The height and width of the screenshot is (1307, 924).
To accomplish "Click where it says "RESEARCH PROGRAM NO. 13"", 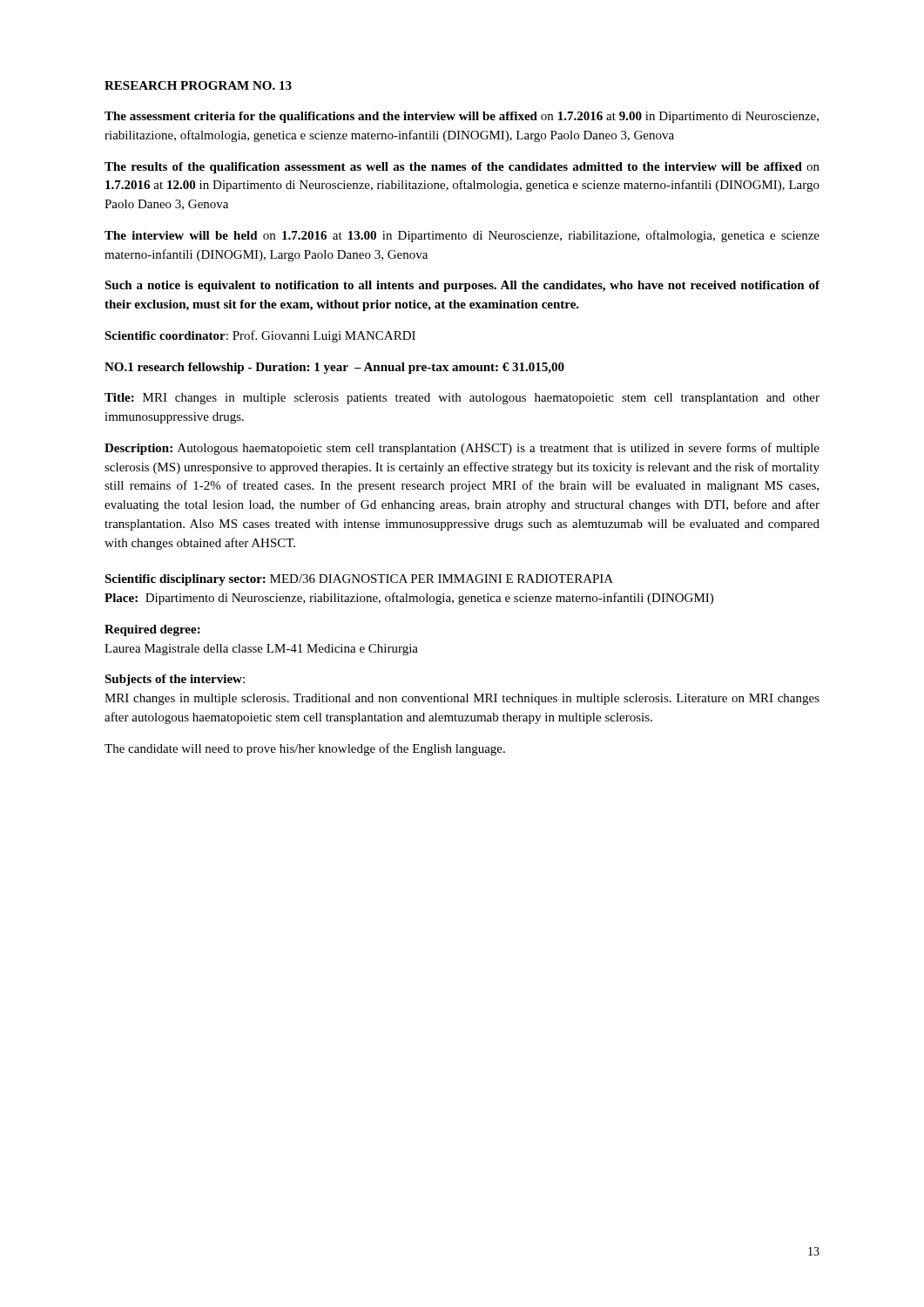I will (198, 85).
